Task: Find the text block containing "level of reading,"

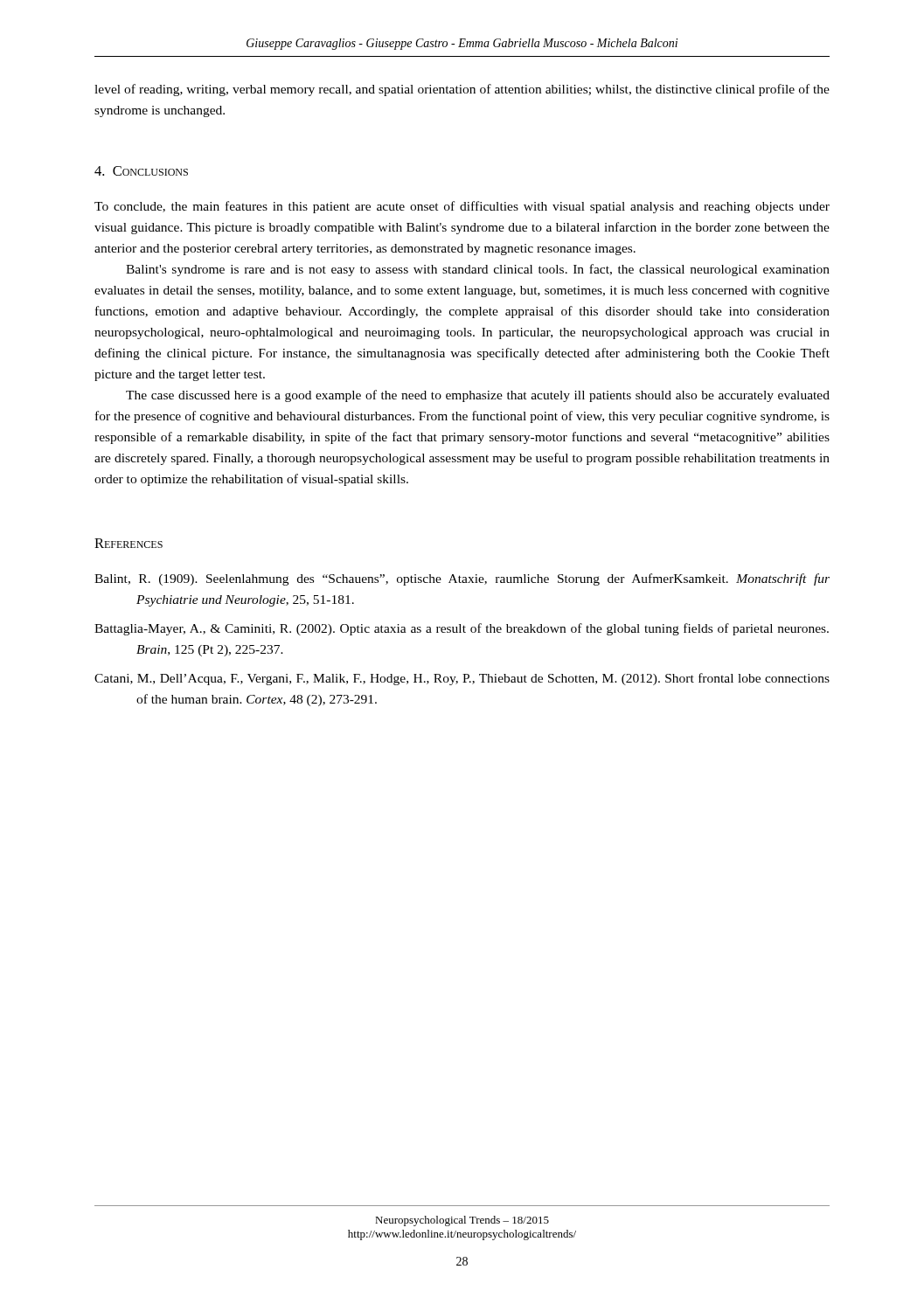Action: (462, 100)
